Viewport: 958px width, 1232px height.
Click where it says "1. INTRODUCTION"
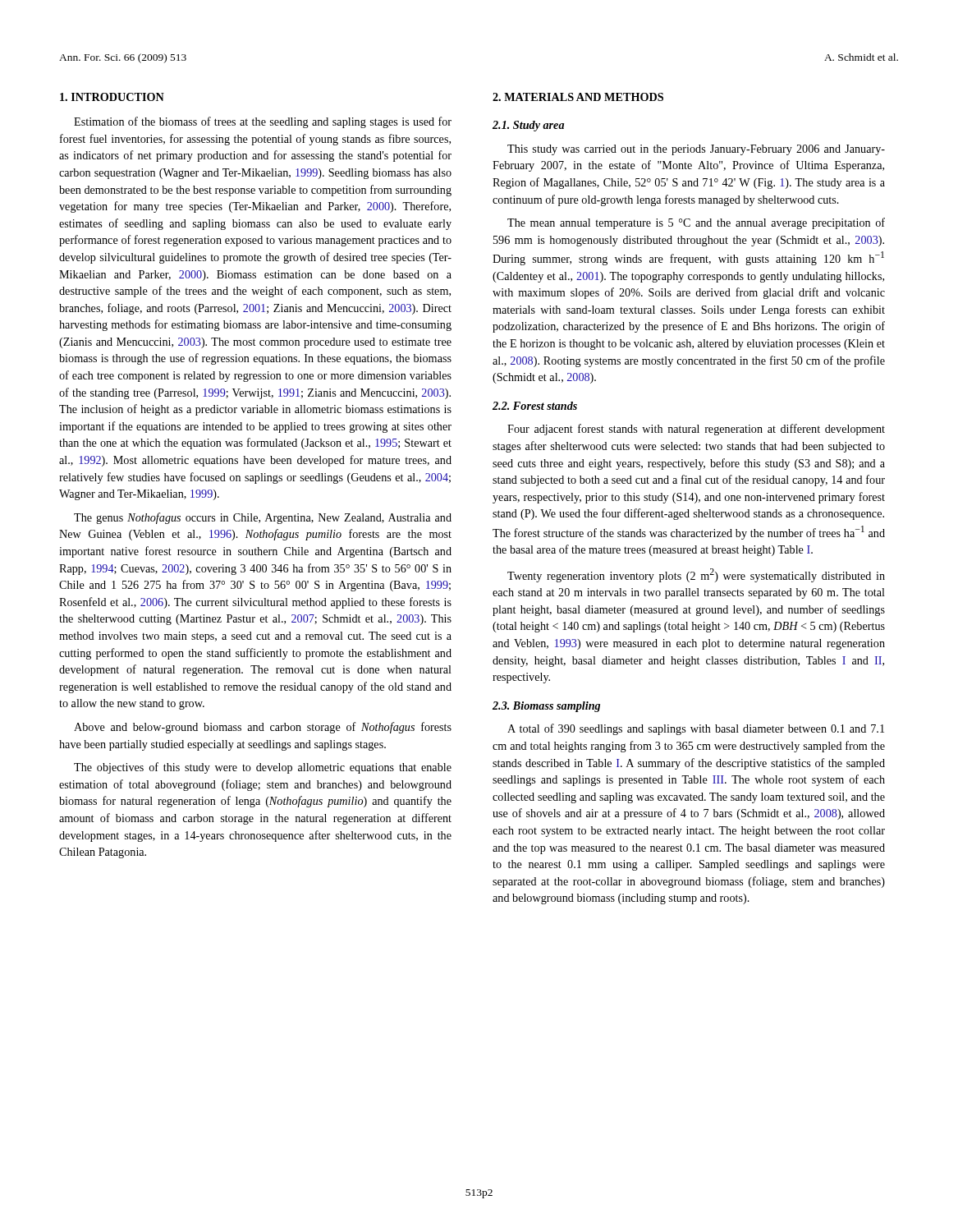112,97
